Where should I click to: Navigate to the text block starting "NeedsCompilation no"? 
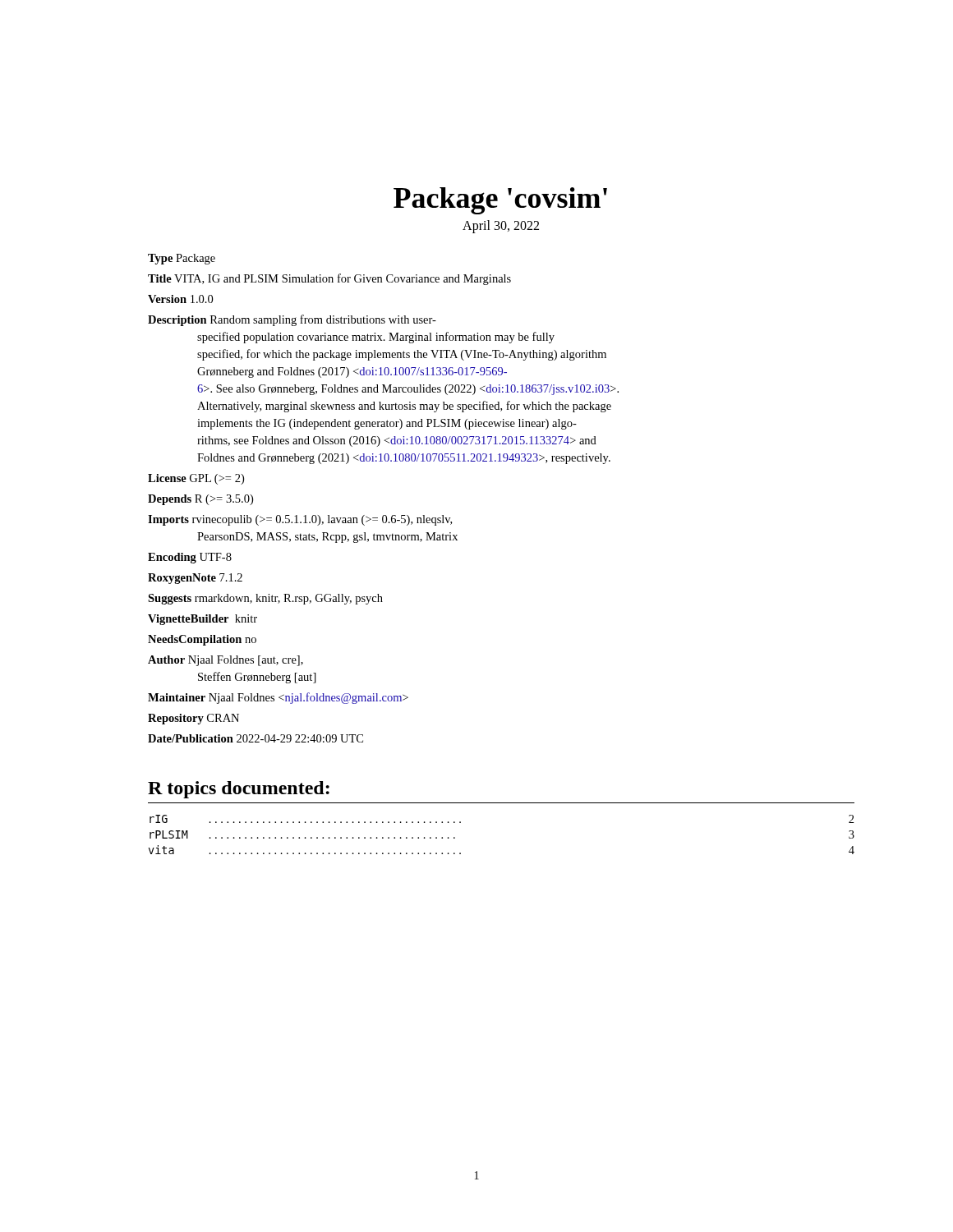pos(202,639)
